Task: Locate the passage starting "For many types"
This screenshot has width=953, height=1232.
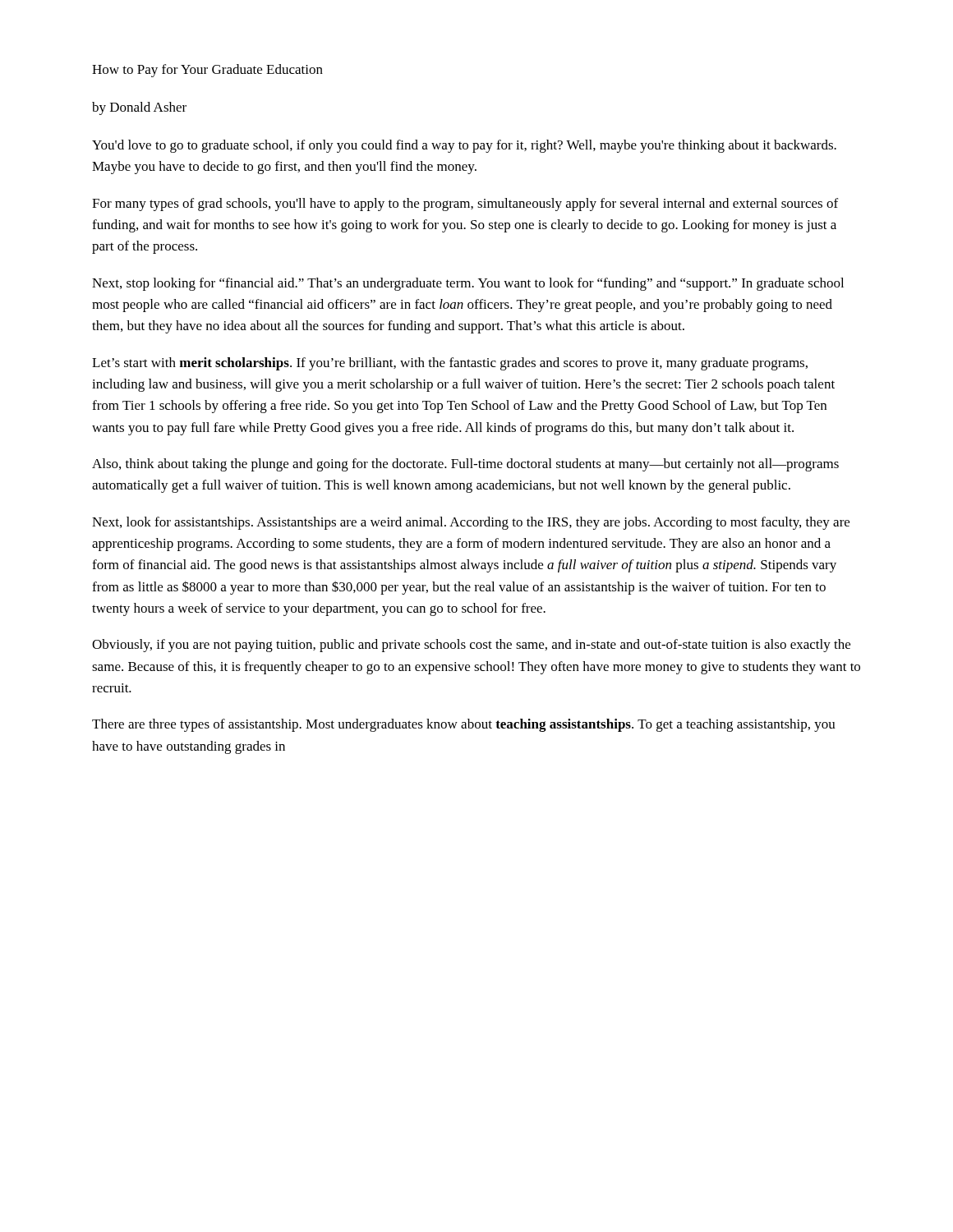Action: pyautogui.click(x=465, y=225)
